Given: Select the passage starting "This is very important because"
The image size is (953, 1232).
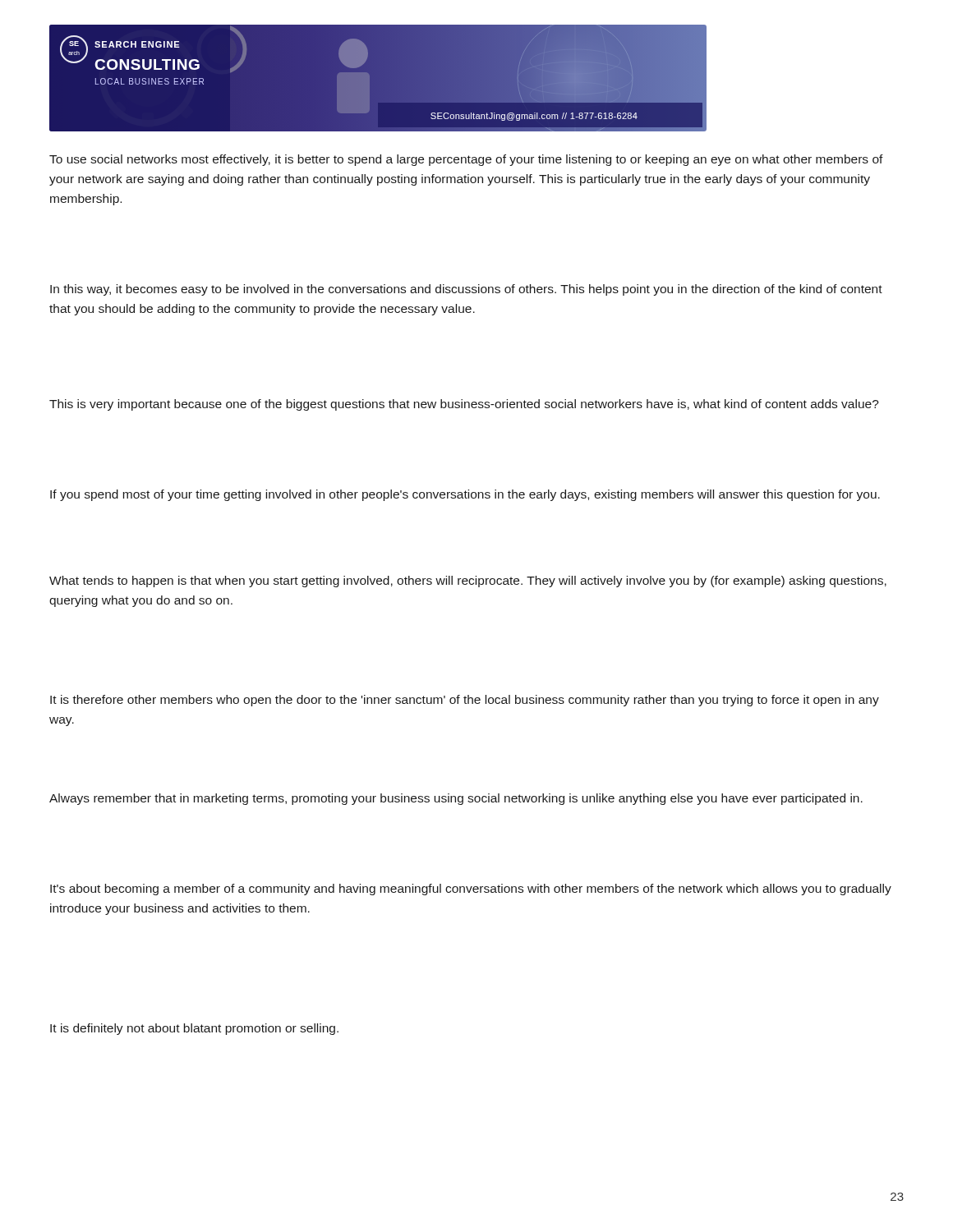Looking at the screenshot, I should tap(464, 404).
